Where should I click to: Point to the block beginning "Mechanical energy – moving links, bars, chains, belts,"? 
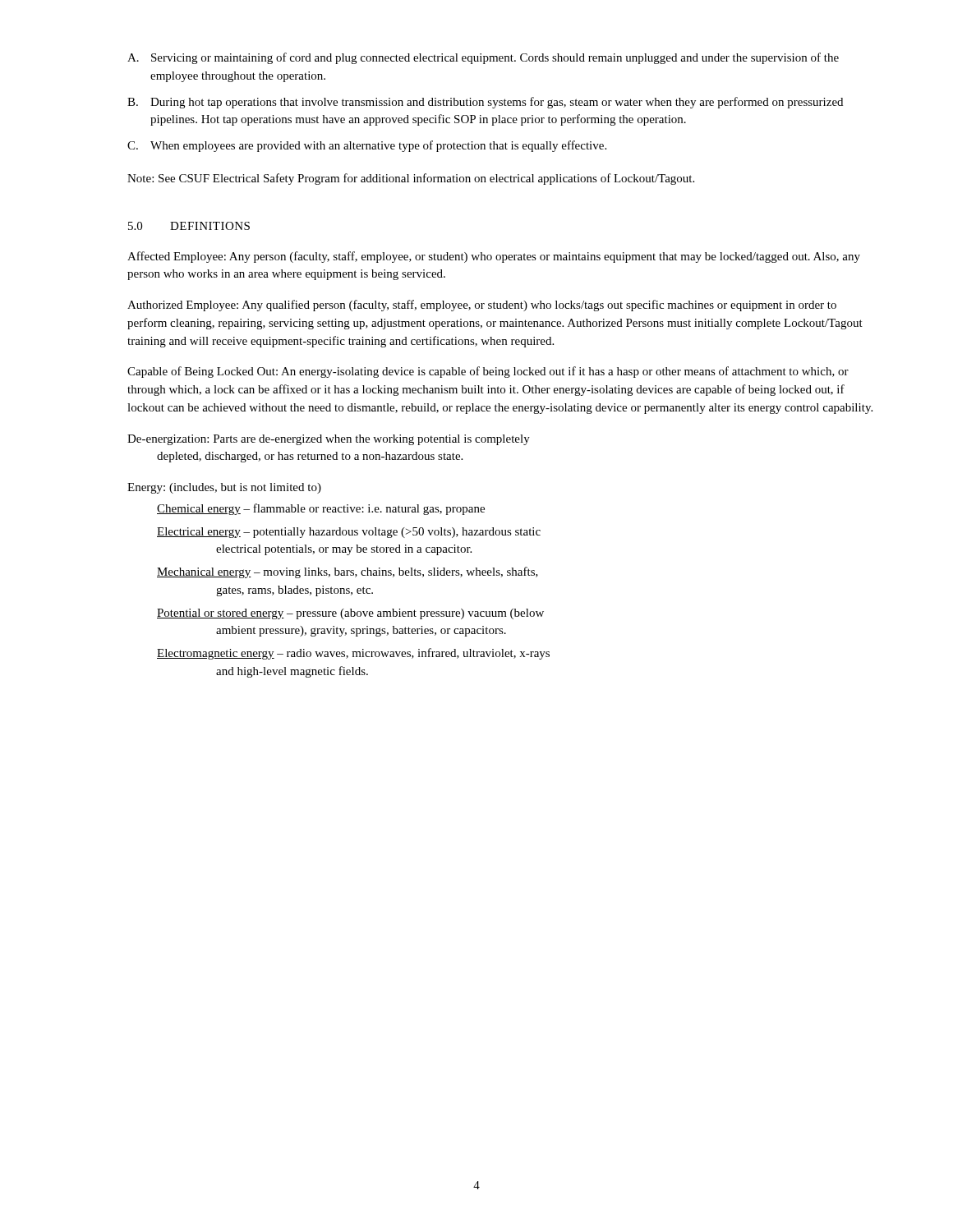point(501,581)
